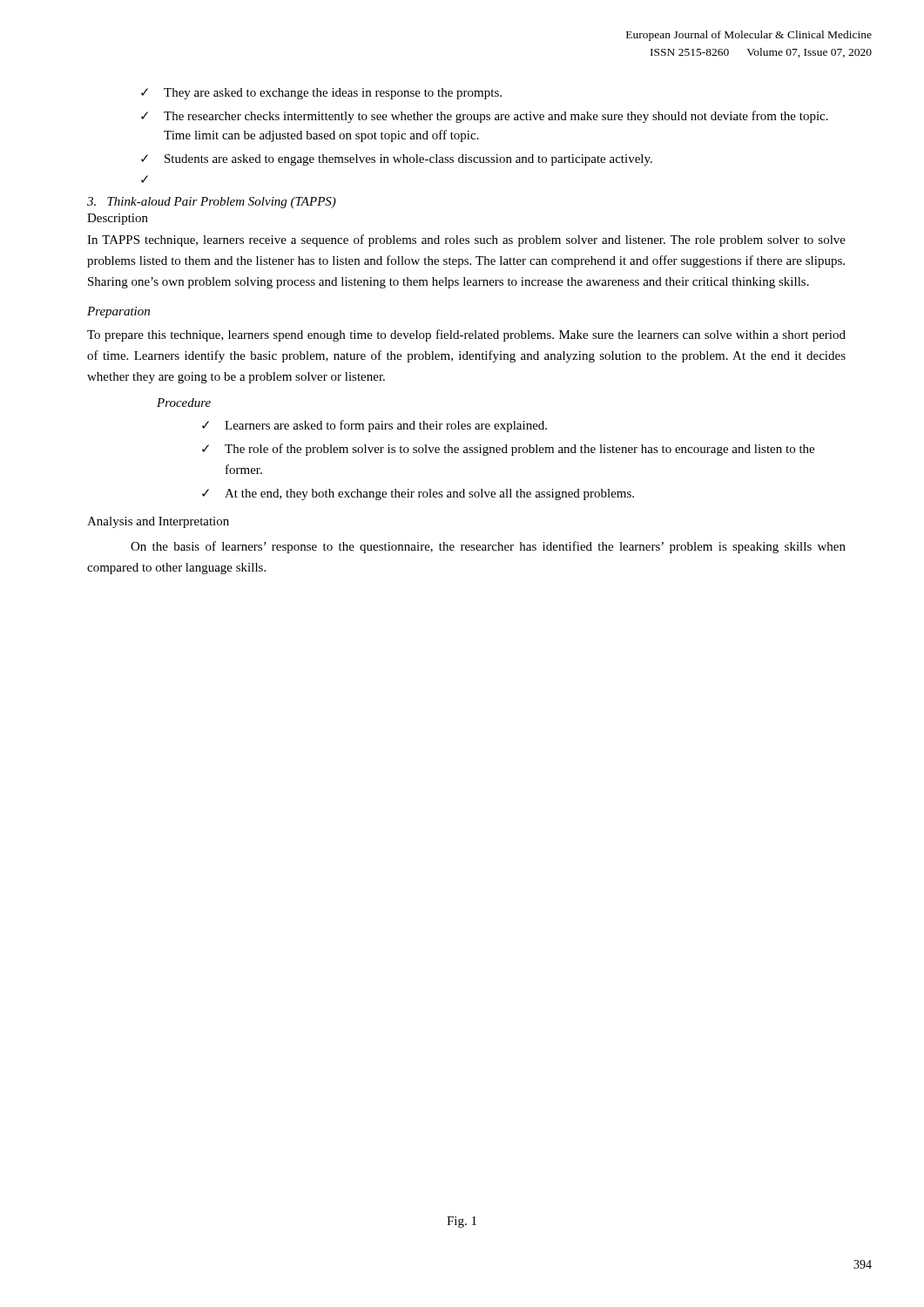Select the text that reads "Analysis and Interpretation"
924x1307 pixels.
[x=158, y=521]
